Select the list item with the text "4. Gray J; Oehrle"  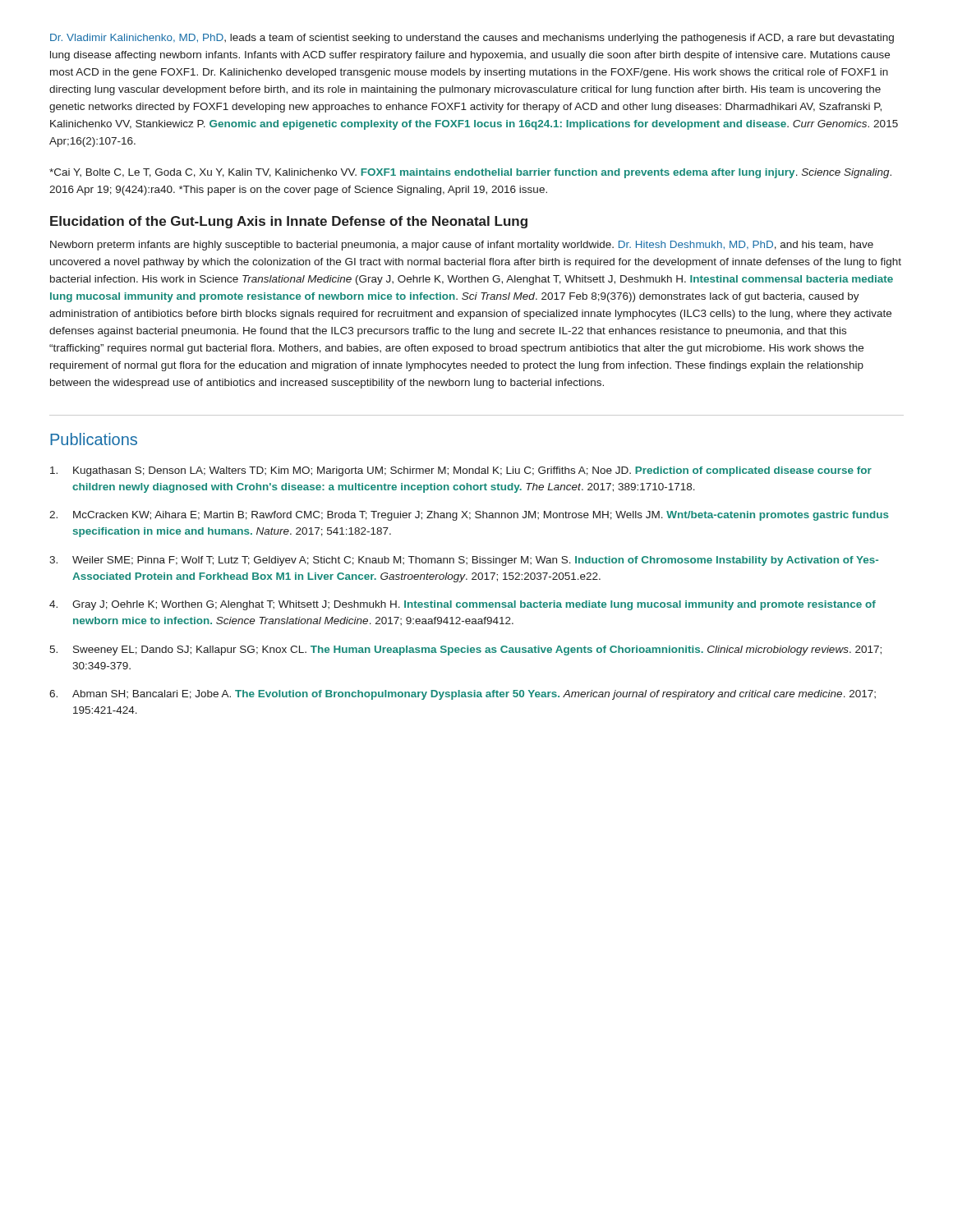462,612
